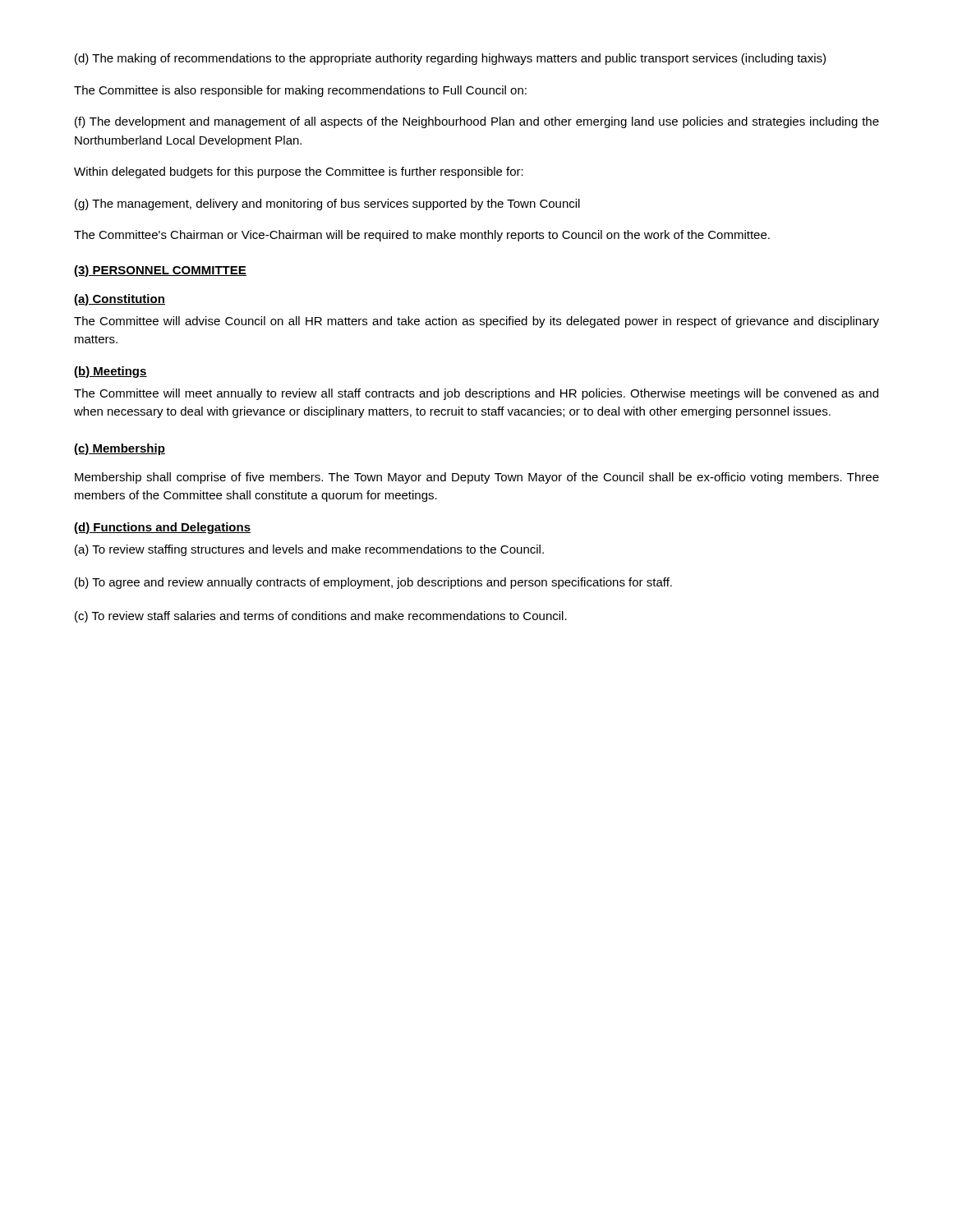The image size is (953, 1232).
Task: Find the text block containing "The Committee's Chairman or Vice-Chairman will be"
Action: coord(422,235)
